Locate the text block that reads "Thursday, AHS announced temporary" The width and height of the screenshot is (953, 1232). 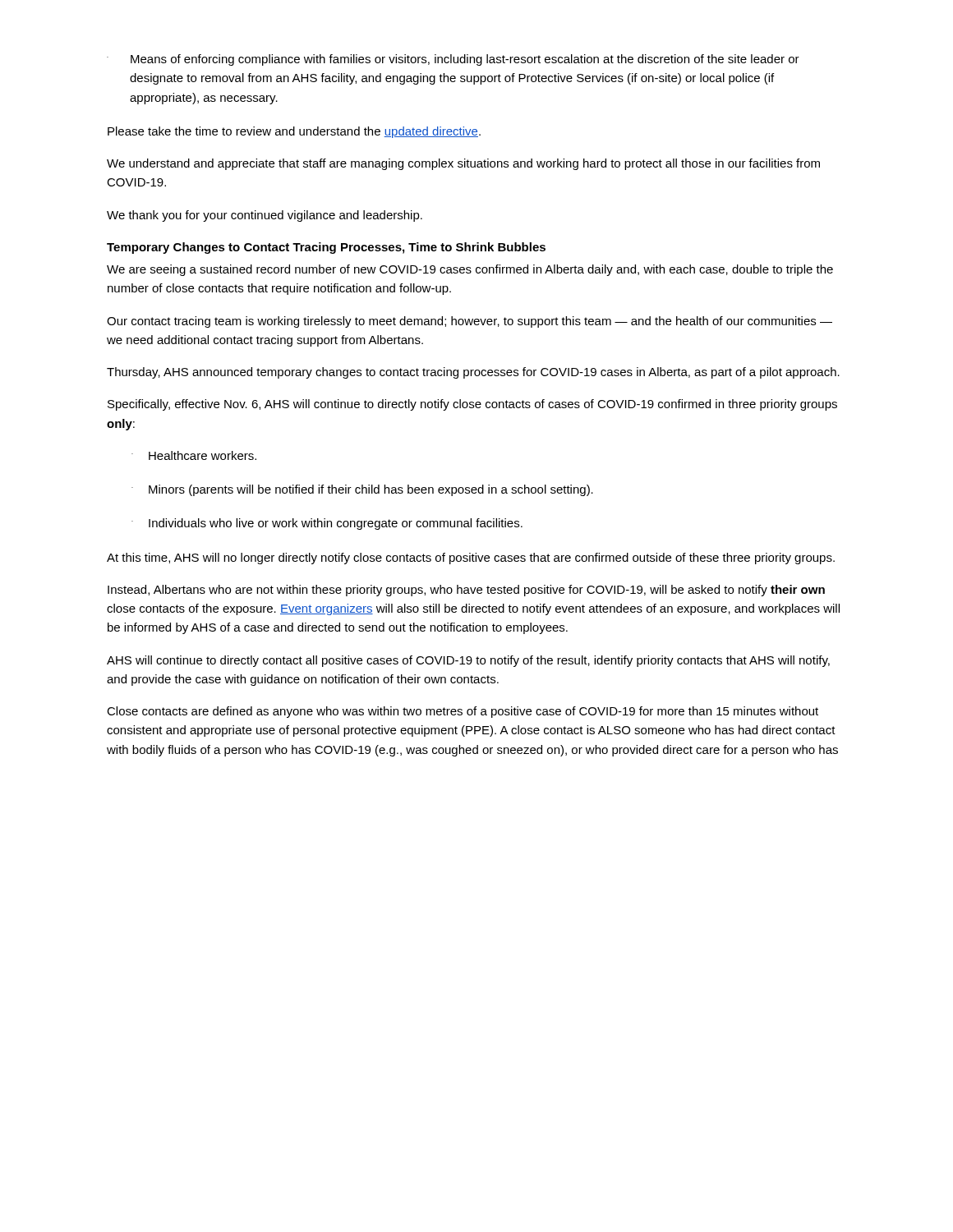pyautogui.click(x=473, y=372)
